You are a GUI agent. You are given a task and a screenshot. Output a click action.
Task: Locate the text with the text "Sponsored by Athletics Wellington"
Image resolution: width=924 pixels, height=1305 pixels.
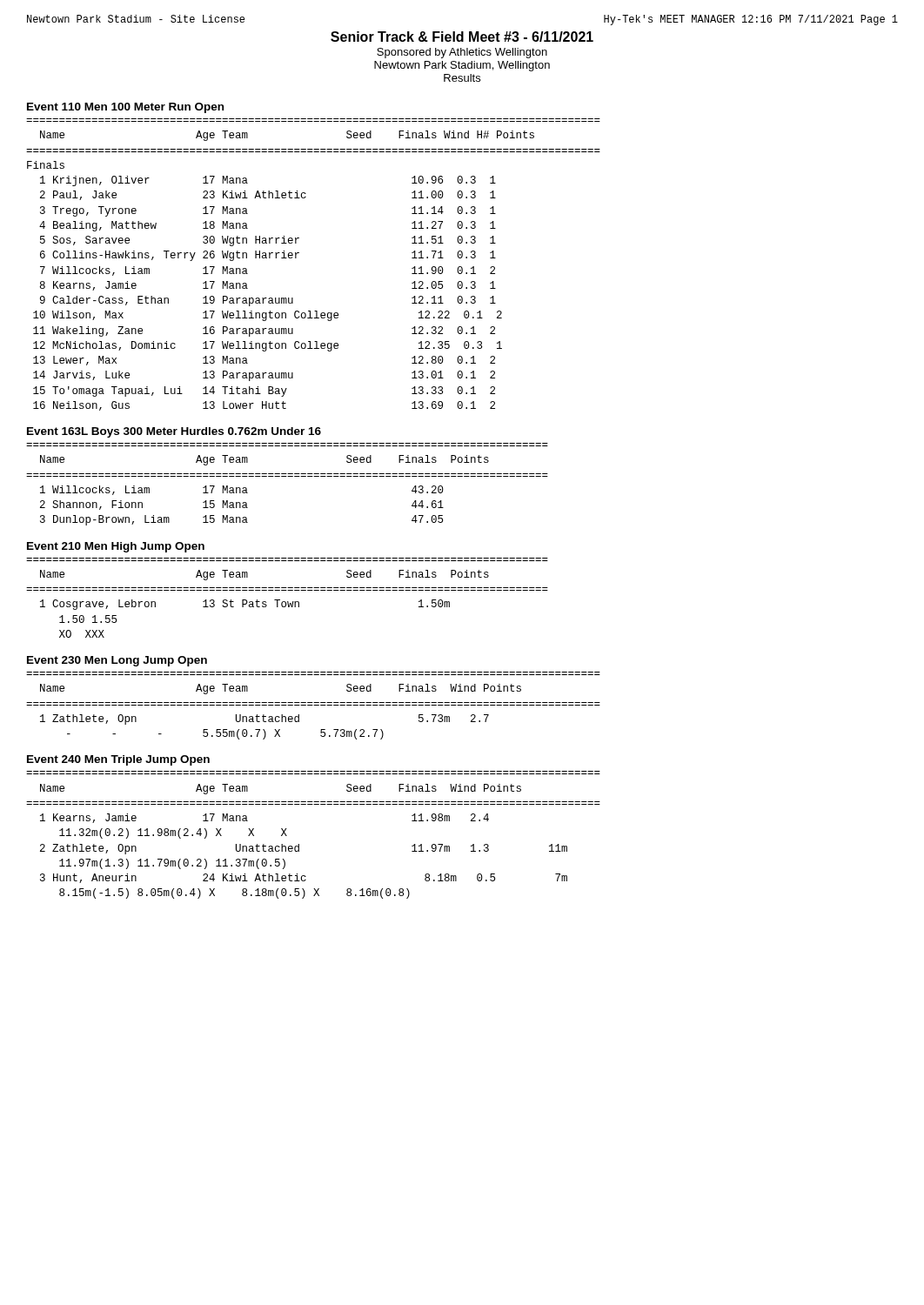click(x=462, y=52)
